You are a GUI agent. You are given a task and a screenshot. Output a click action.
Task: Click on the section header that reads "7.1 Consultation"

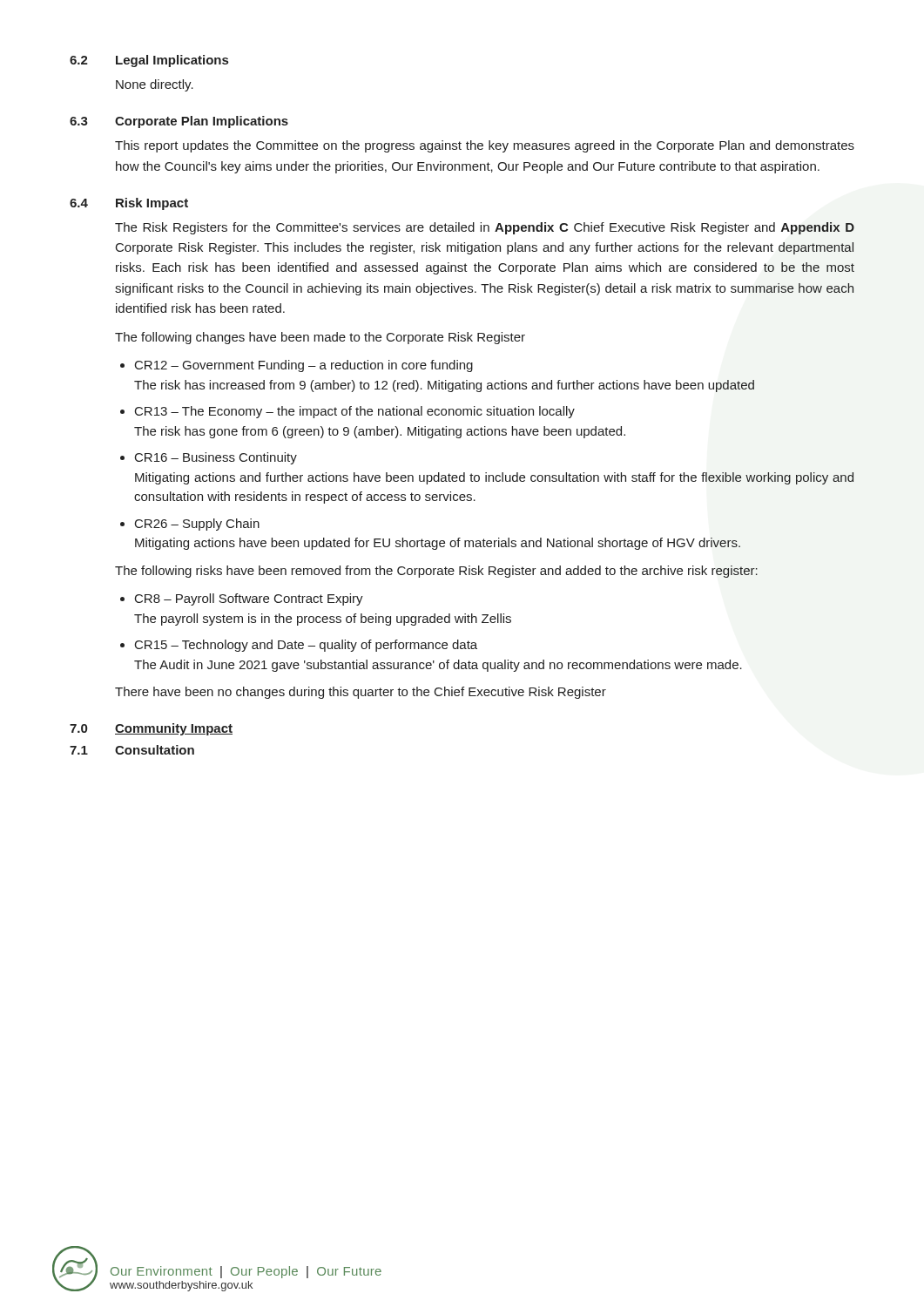coord(132,750)
